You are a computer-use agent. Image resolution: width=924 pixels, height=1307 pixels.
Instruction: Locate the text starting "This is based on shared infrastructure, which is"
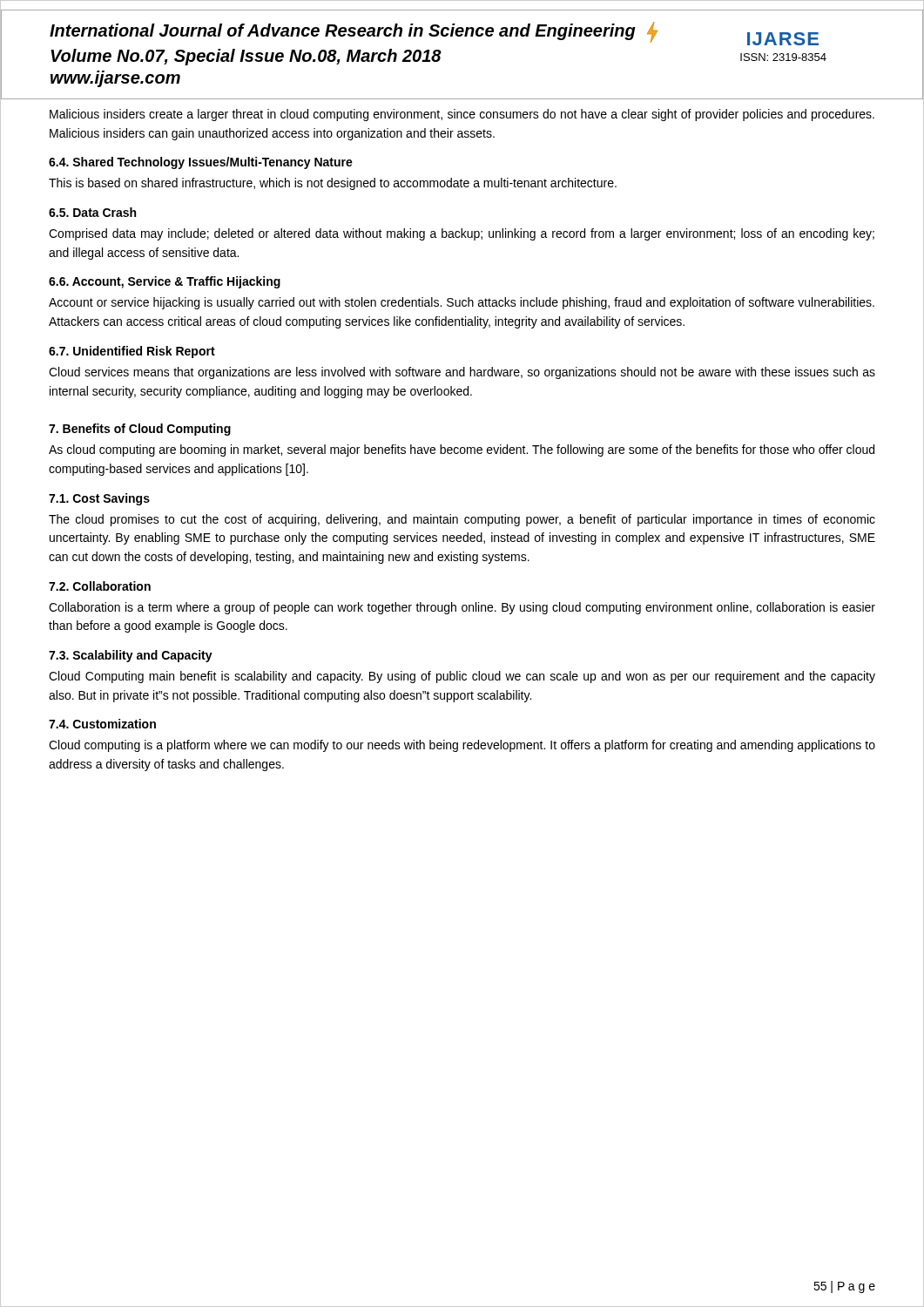(x=462, y=184)
